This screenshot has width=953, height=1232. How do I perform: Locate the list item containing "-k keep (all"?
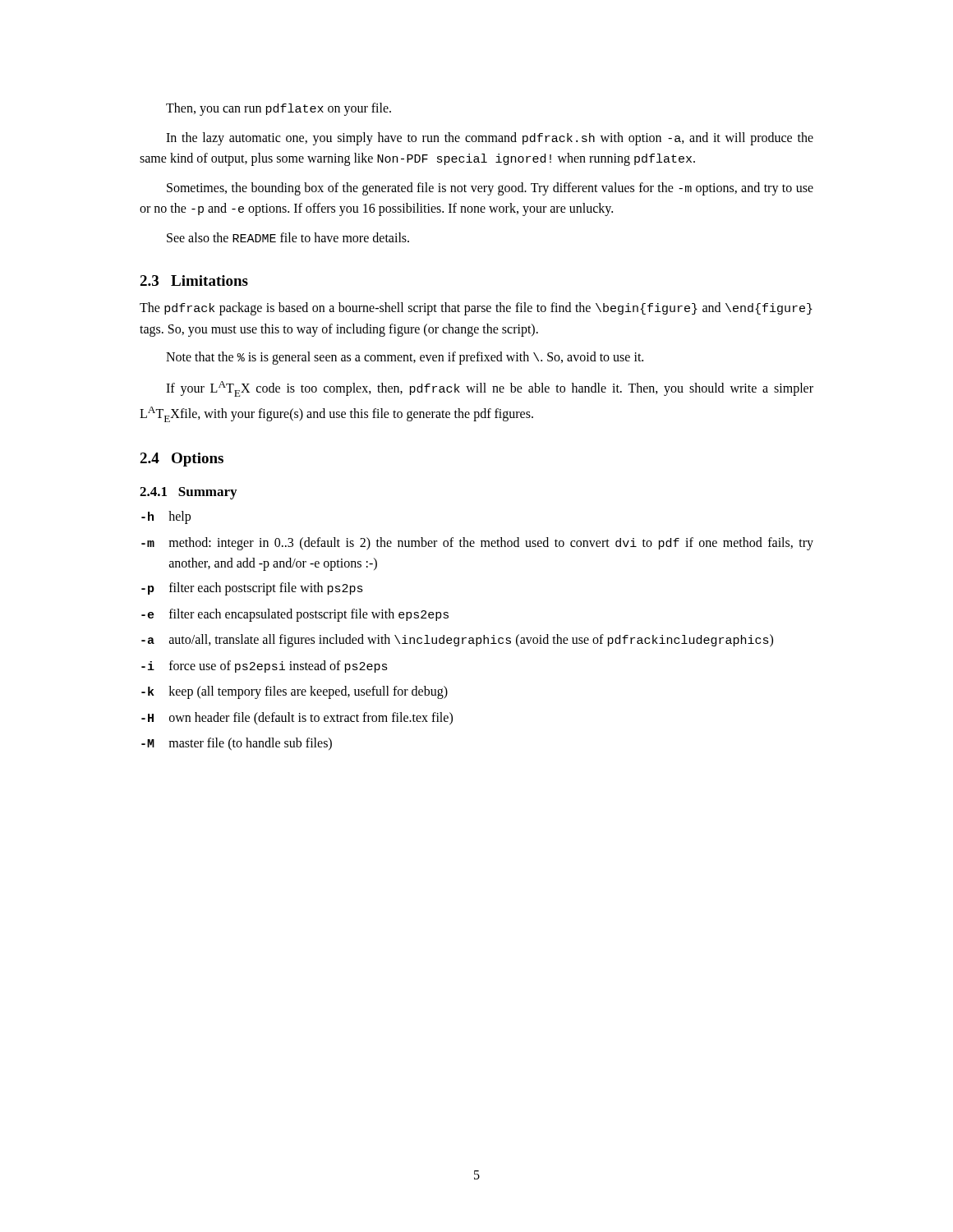click(295, 692)
